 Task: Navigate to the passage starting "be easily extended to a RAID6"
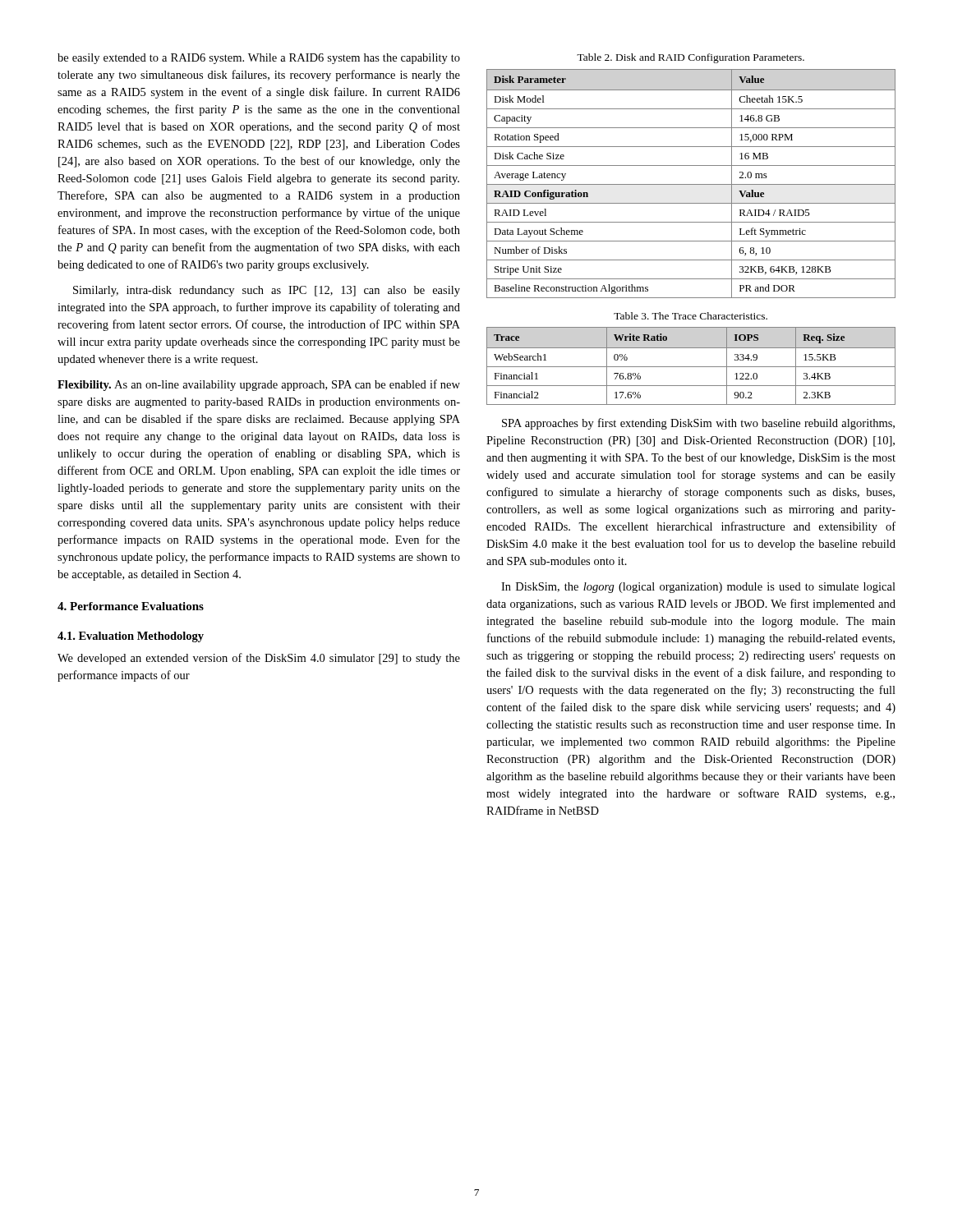pos(259,161)
